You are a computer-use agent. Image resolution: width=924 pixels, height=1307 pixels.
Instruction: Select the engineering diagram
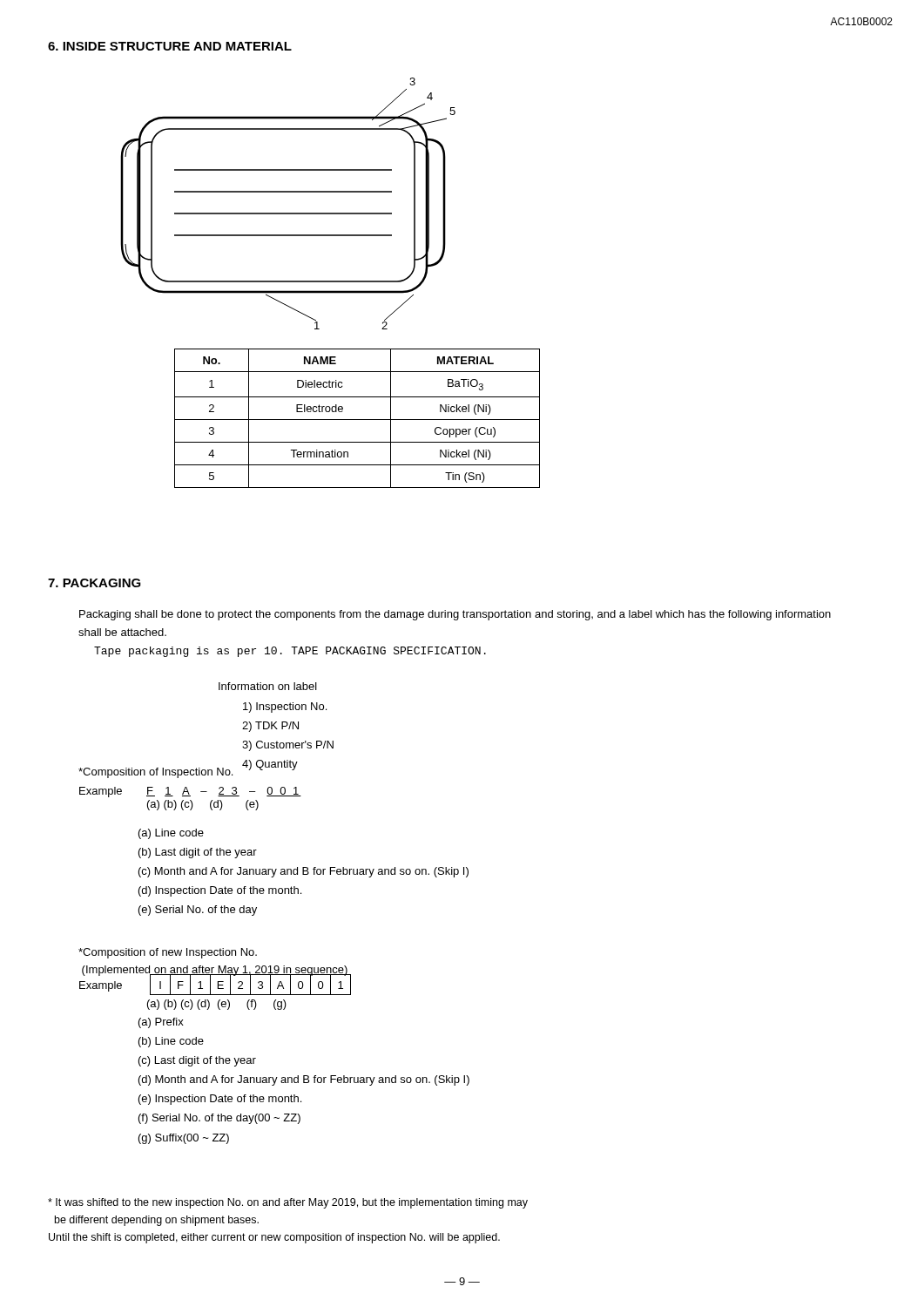pyautogui.click(x=331, y=205)
